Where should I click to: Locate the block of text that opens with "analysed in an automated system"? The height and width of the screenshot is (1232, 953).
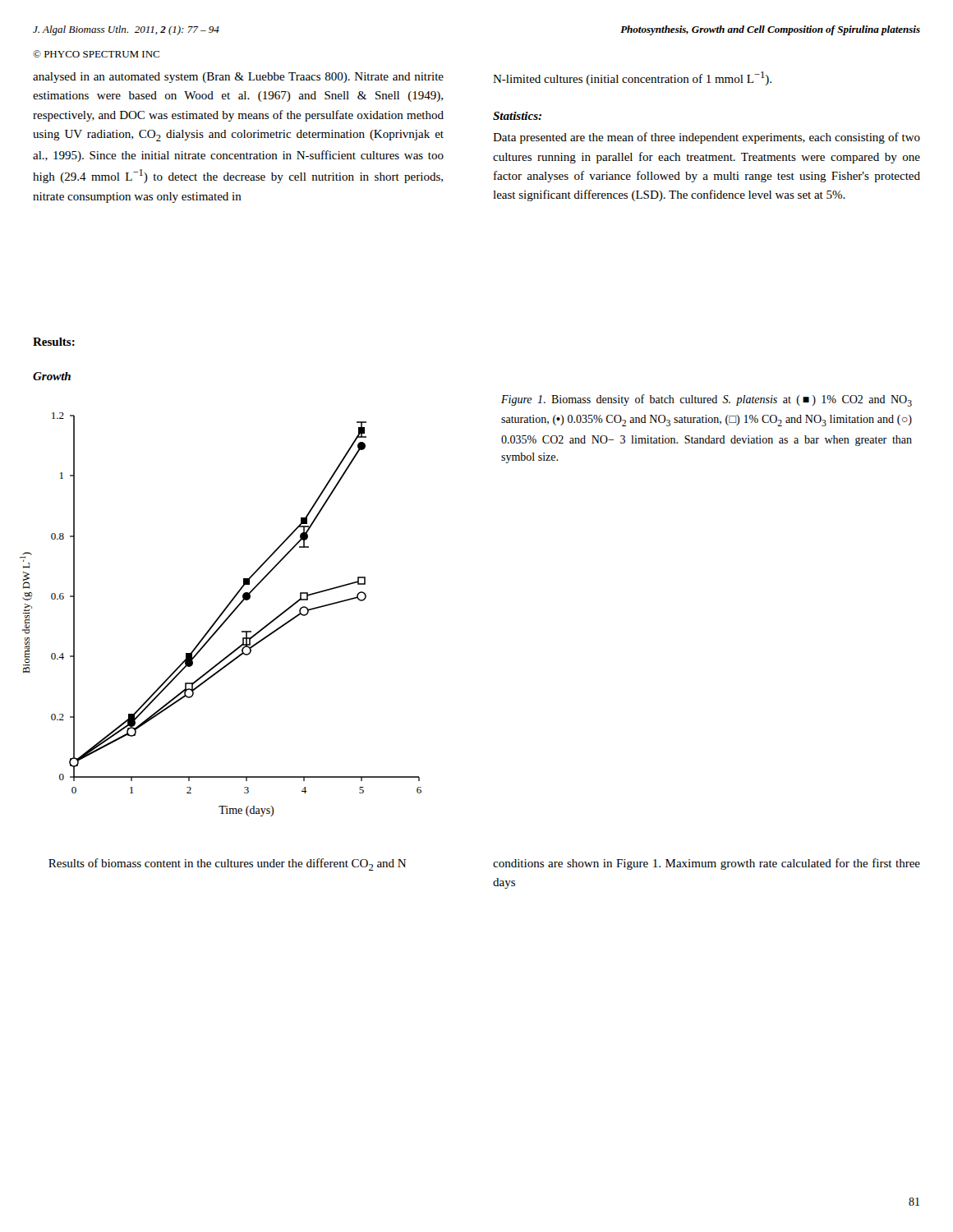click(238, 136)
